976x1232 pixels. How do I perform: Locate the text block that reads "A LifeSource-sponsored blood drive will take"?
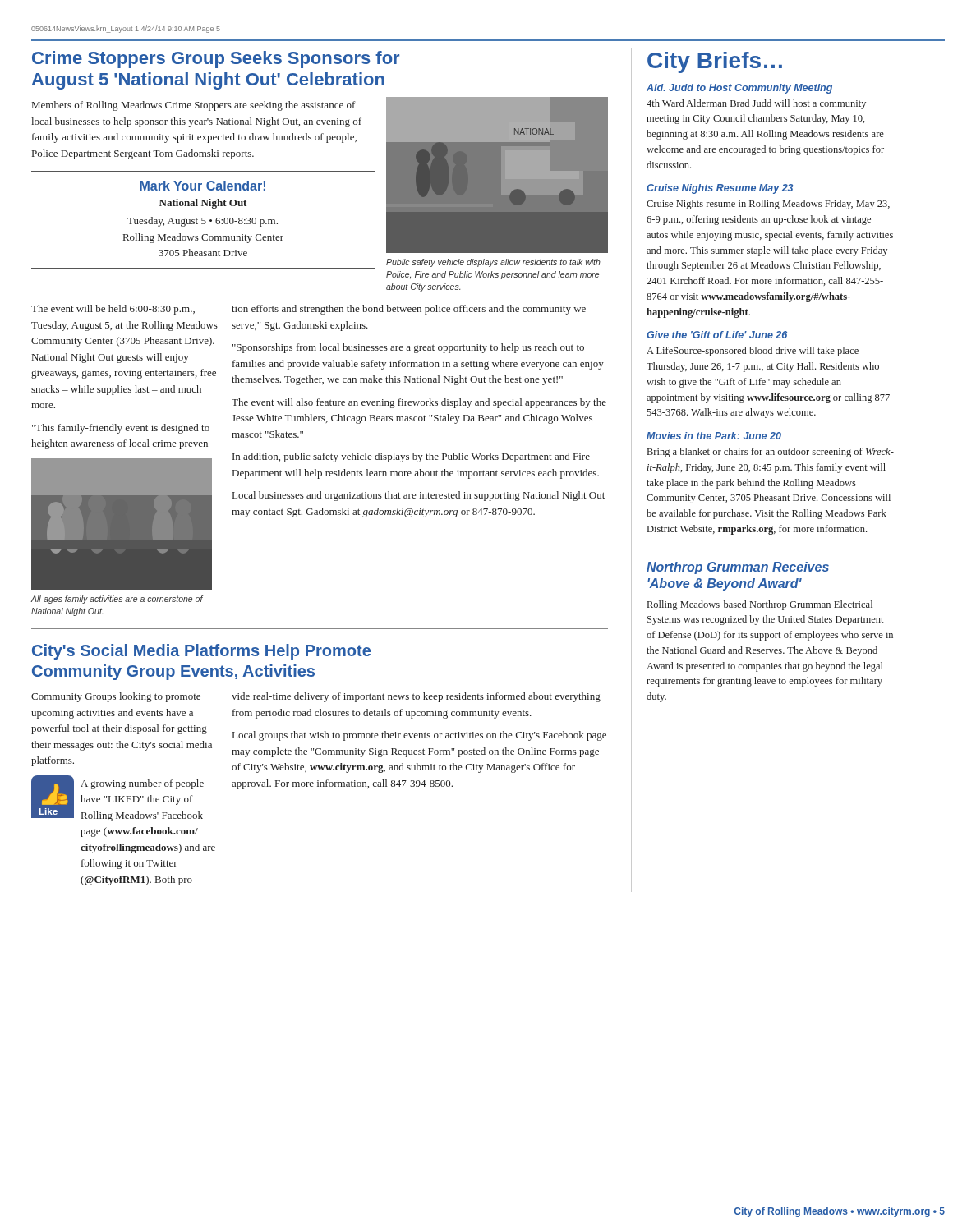click(x=770, y=382)
